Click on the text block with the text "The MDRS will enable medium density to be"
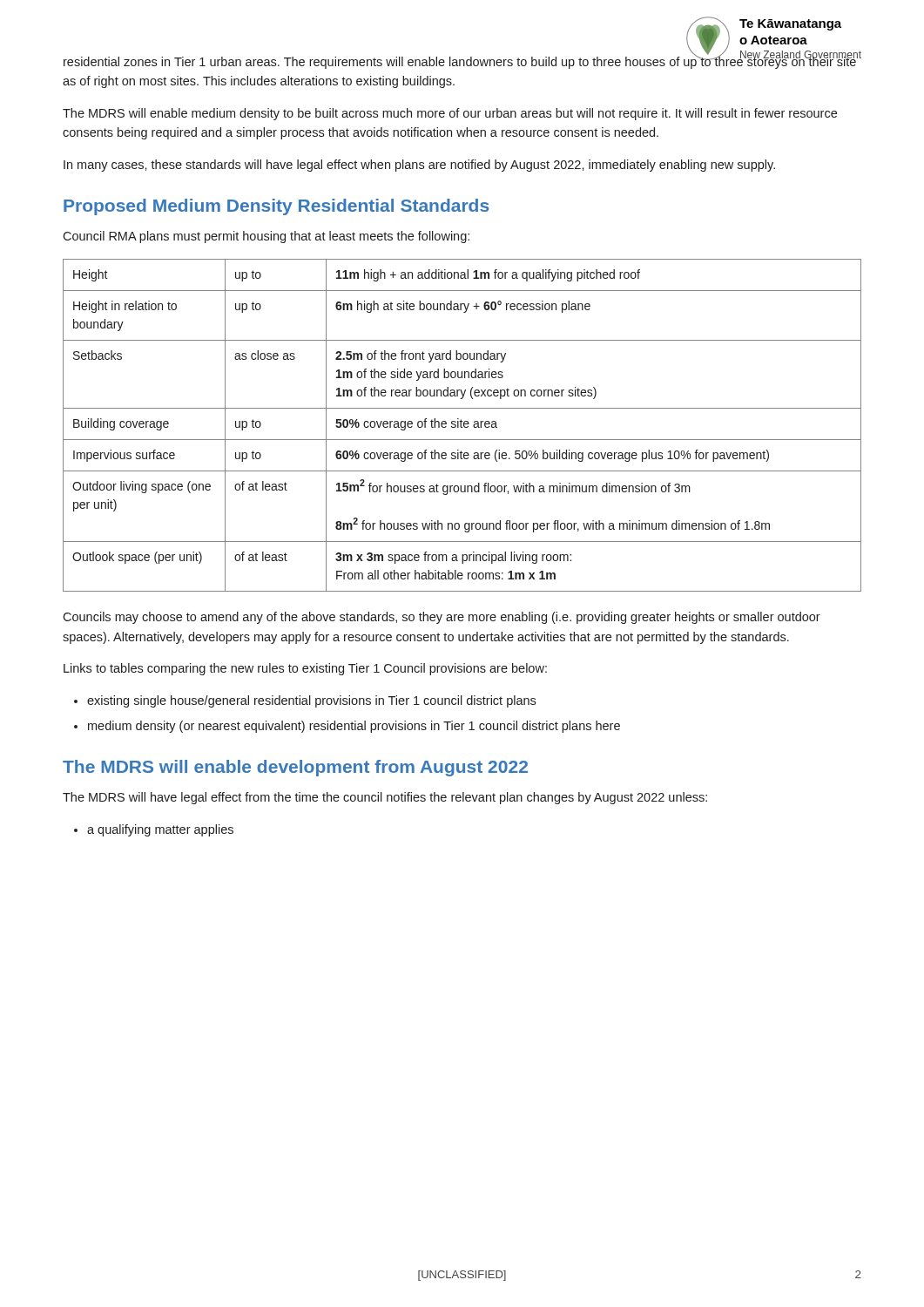924x1307 pixels. click(x=450, y=123)
